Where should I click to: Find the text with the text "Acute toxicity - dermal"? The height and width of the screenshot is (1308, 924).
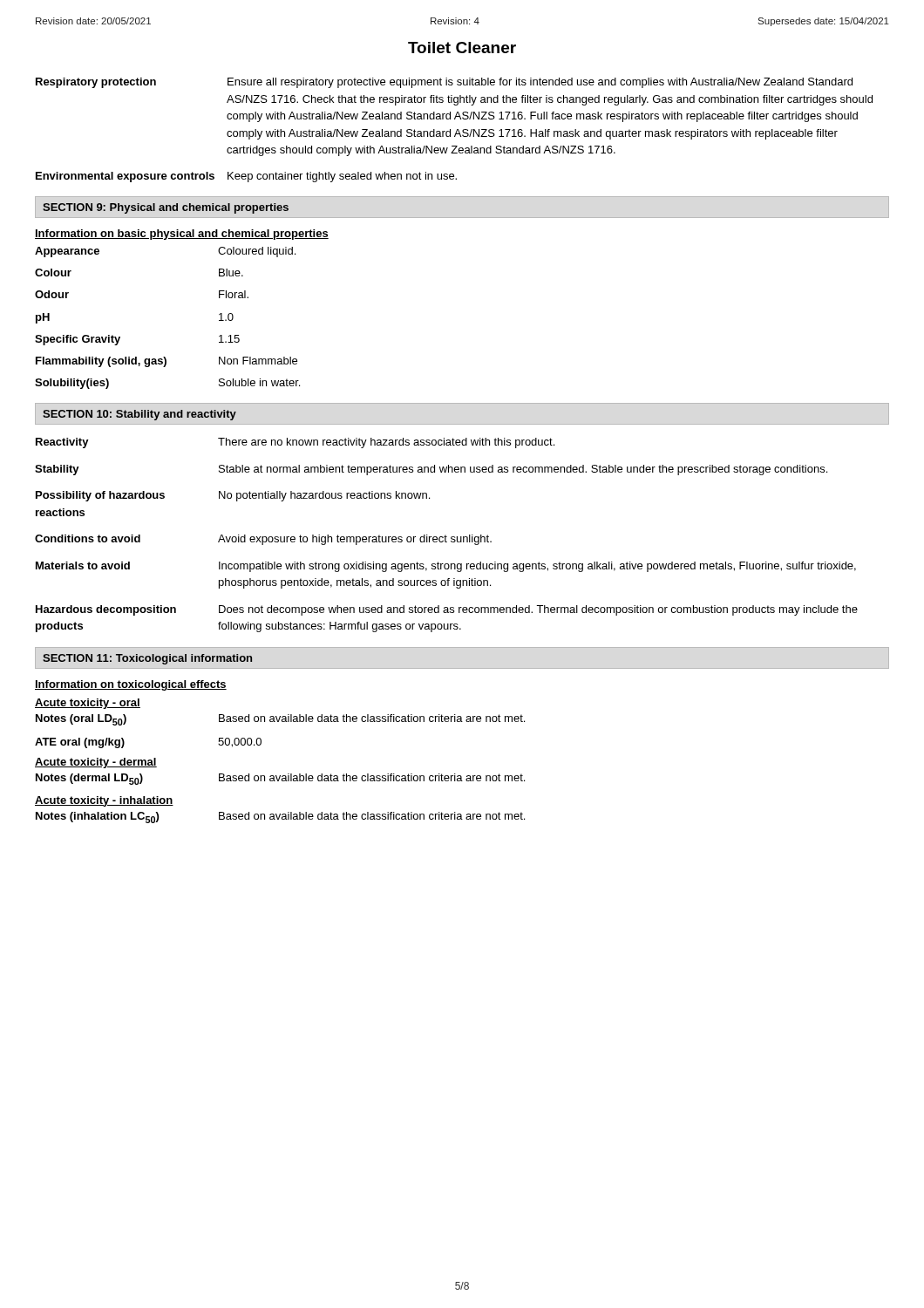[x=96, y=762]
